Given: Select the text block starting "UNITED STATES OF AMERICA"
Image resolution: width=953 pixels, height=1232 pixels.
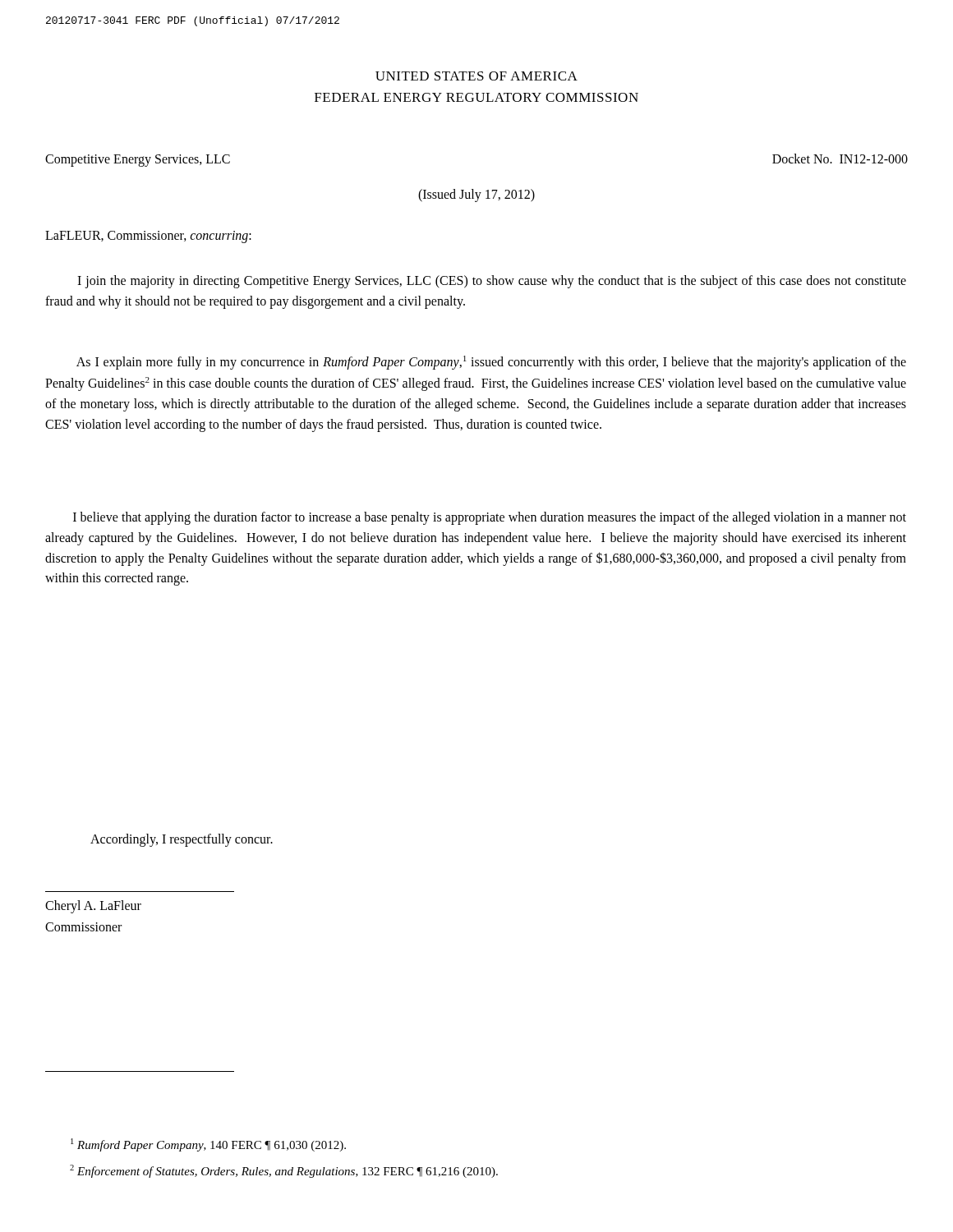Looking at the screenshot, I should pos(476,87).
